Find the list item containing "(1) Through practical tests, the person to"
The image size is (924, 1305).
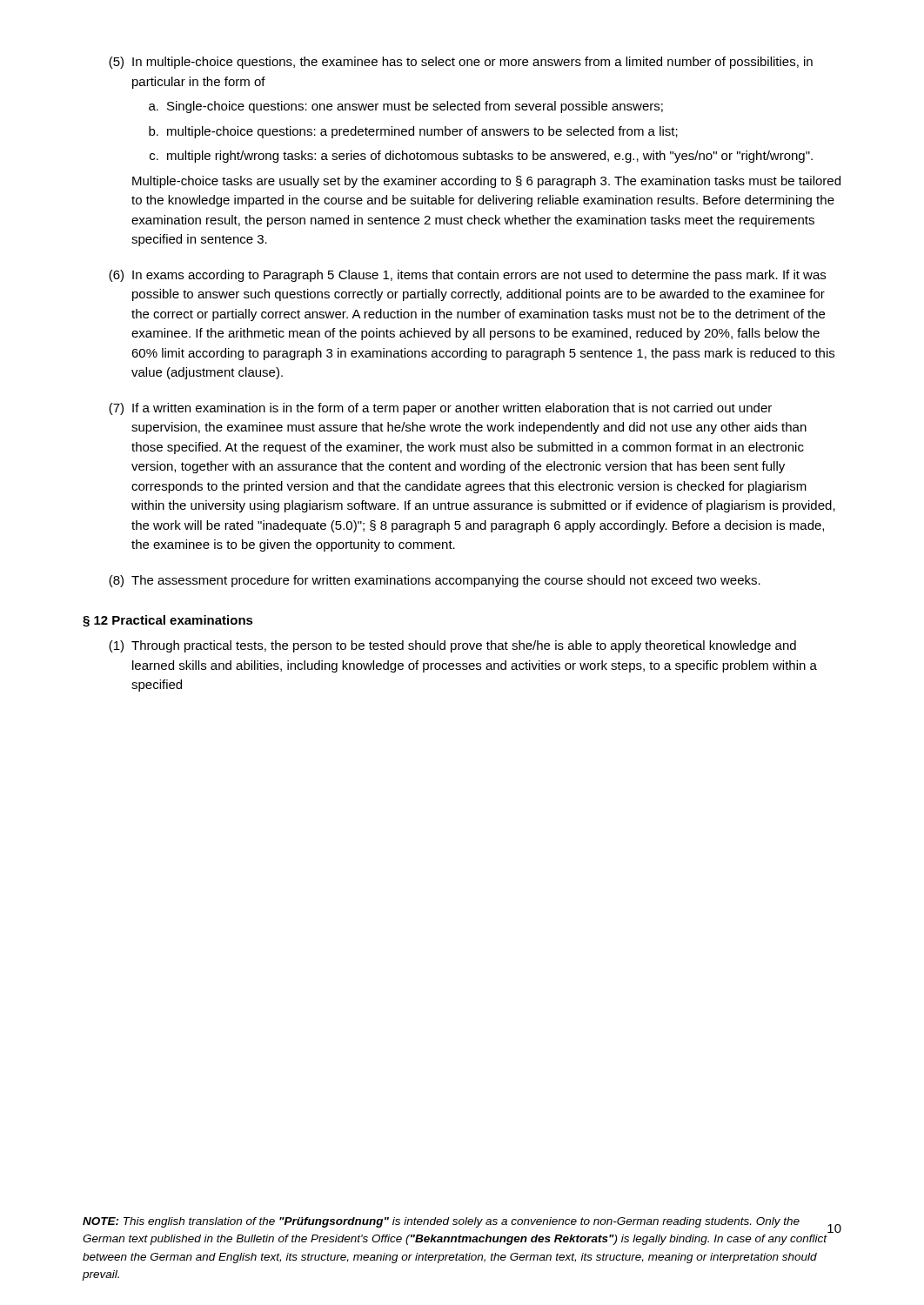click(462, 667)
